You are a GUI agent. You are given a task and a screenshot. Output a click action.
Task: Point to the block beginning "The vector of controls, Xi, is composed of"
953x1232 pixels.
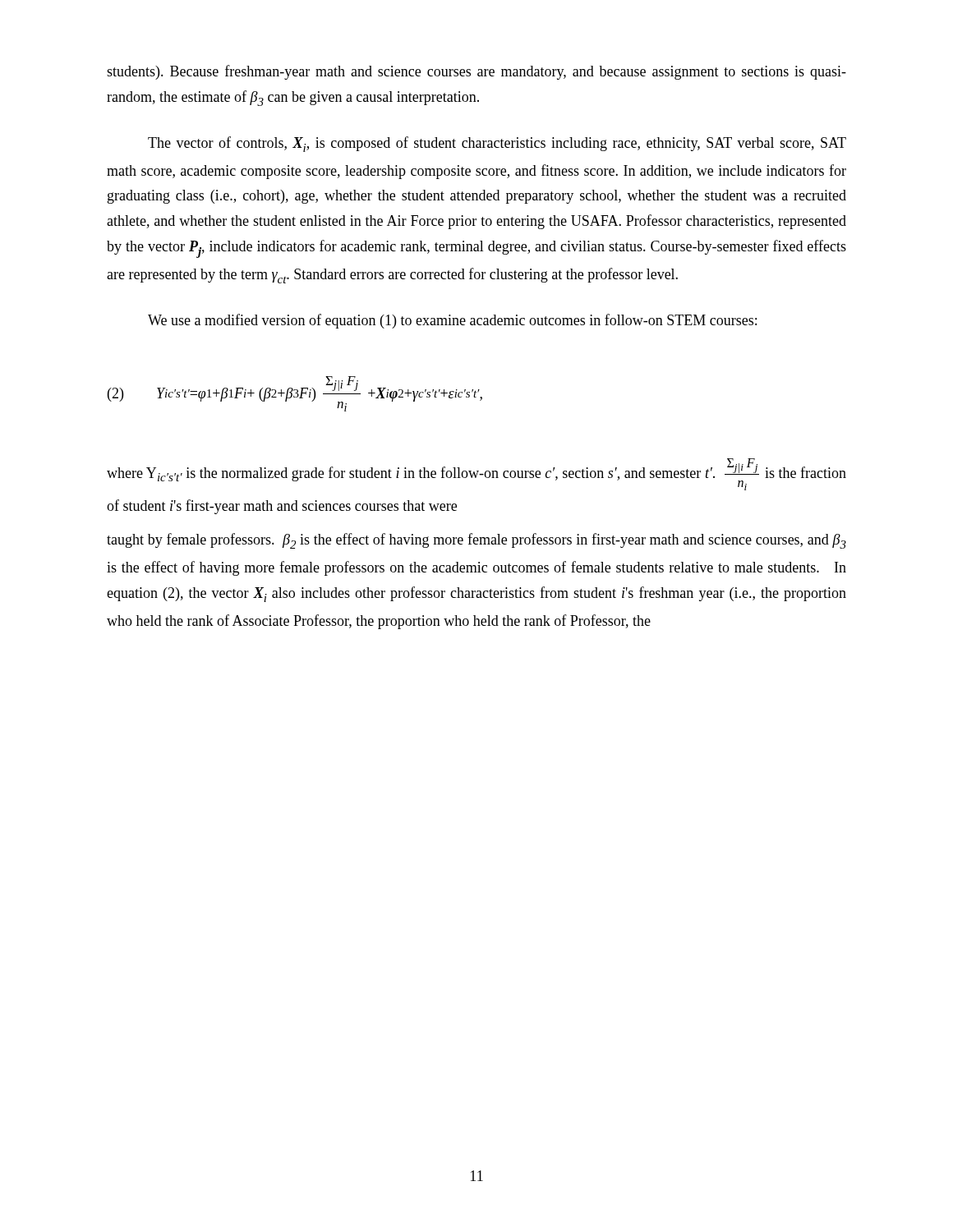(476, 210)
